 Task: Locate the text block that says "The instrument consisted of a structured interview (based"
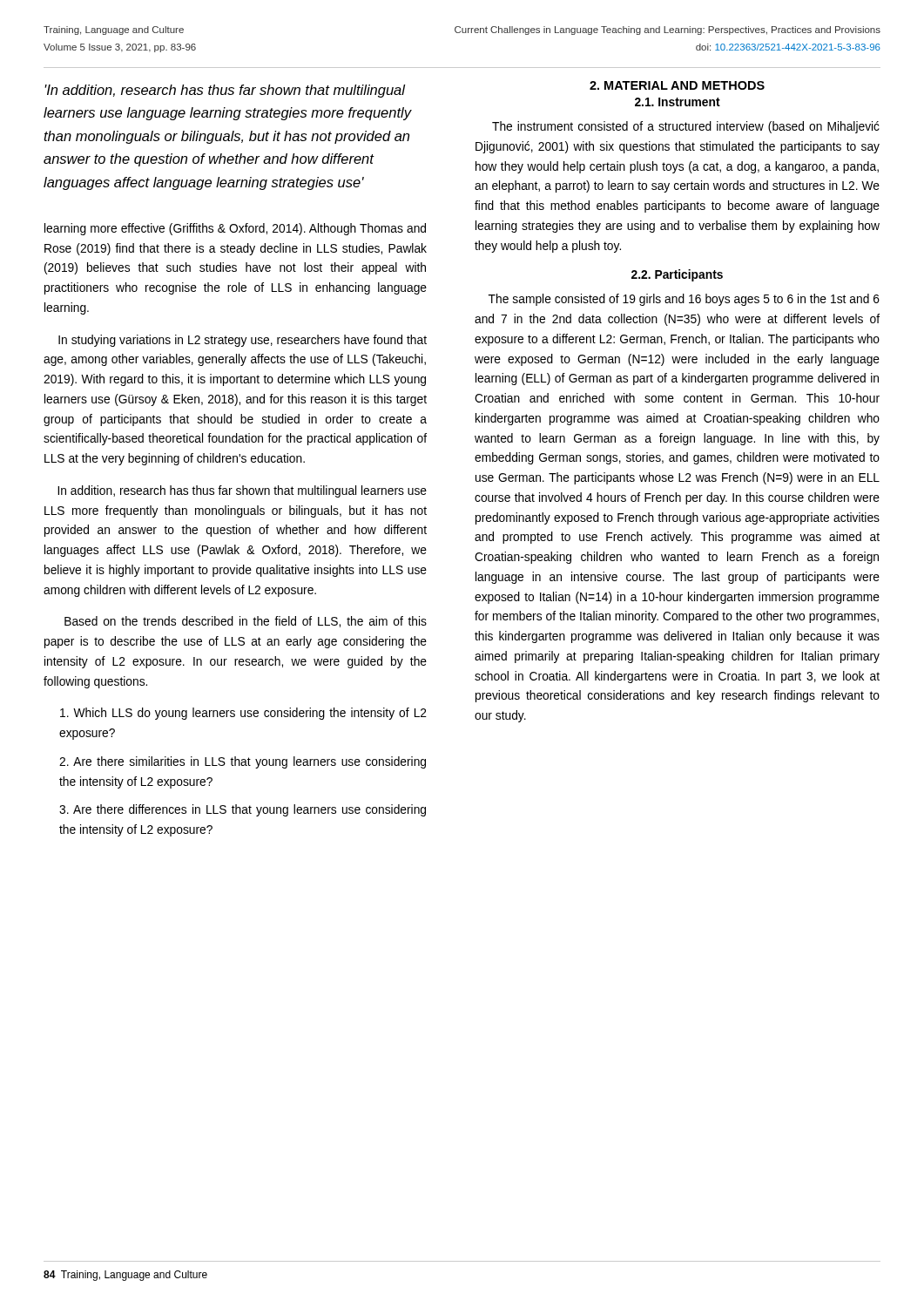677,187
